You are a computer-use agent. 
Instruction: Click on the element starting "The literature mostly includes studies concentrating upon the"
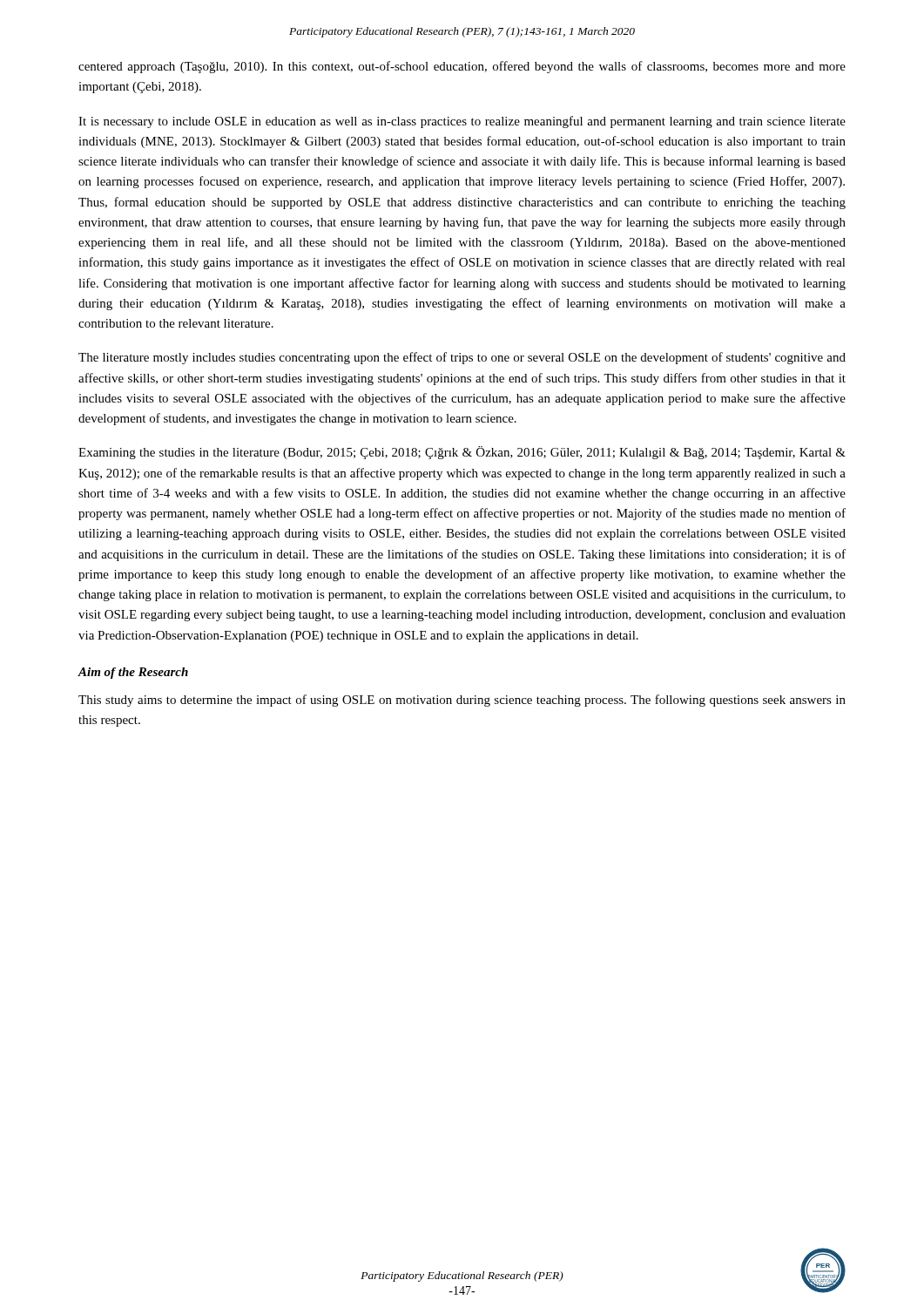(462, 388)
